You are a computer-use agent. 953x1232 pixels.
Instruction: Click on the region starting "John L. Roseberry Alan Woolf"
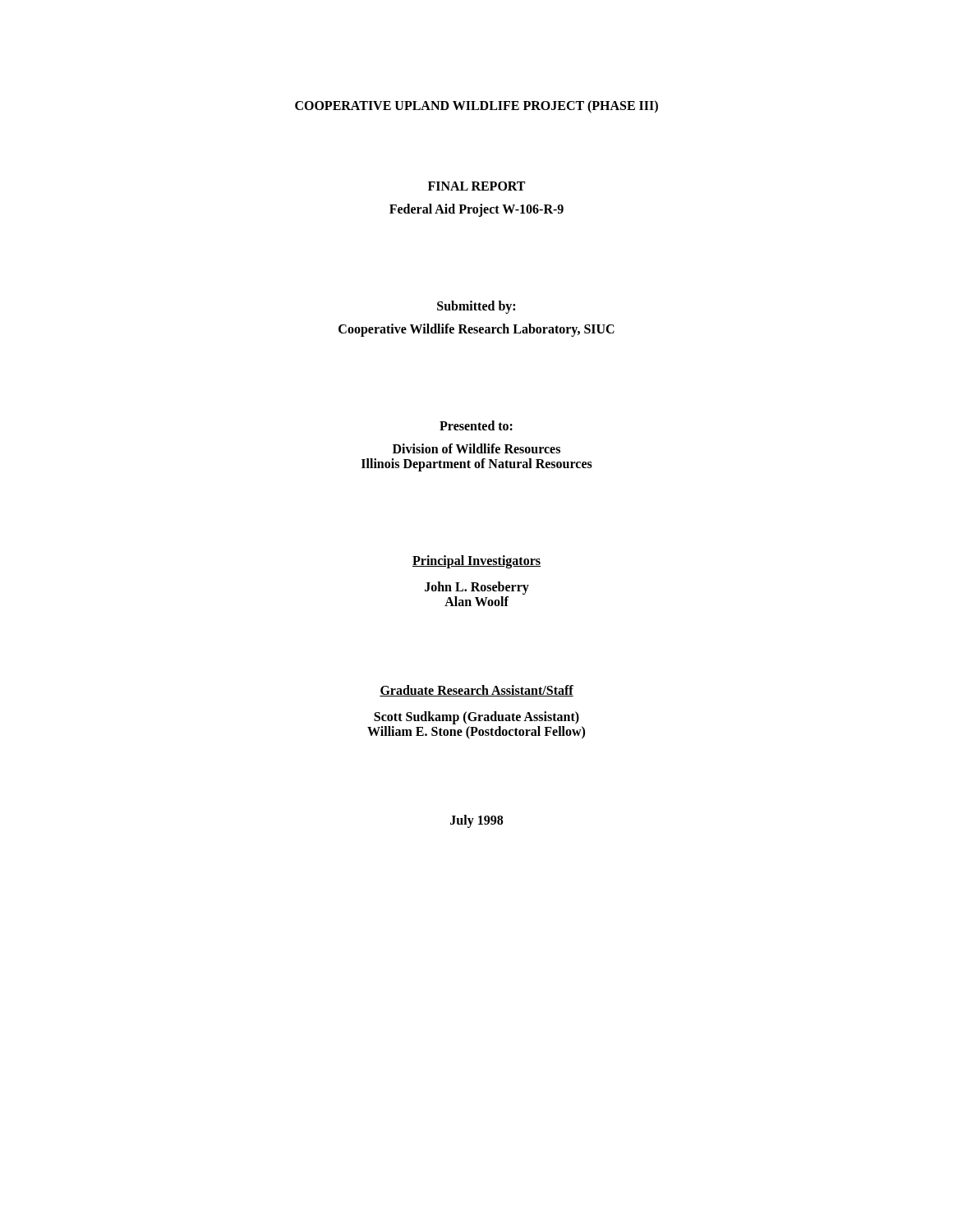coord(476,595)
